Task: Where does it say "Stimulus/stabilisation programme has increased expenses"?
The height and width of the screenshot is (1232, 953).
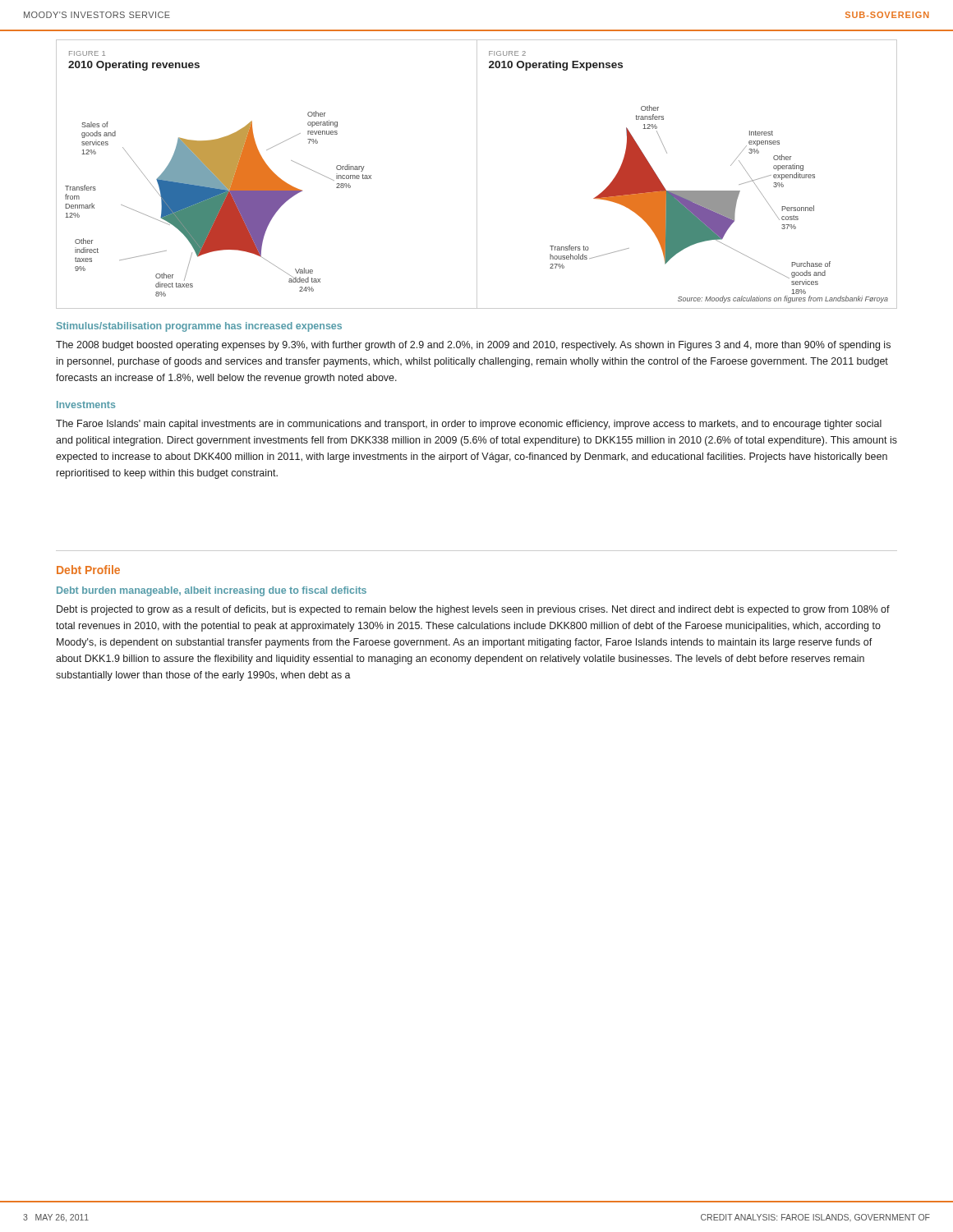Action: pyautogui.click(x=199, y=326)
